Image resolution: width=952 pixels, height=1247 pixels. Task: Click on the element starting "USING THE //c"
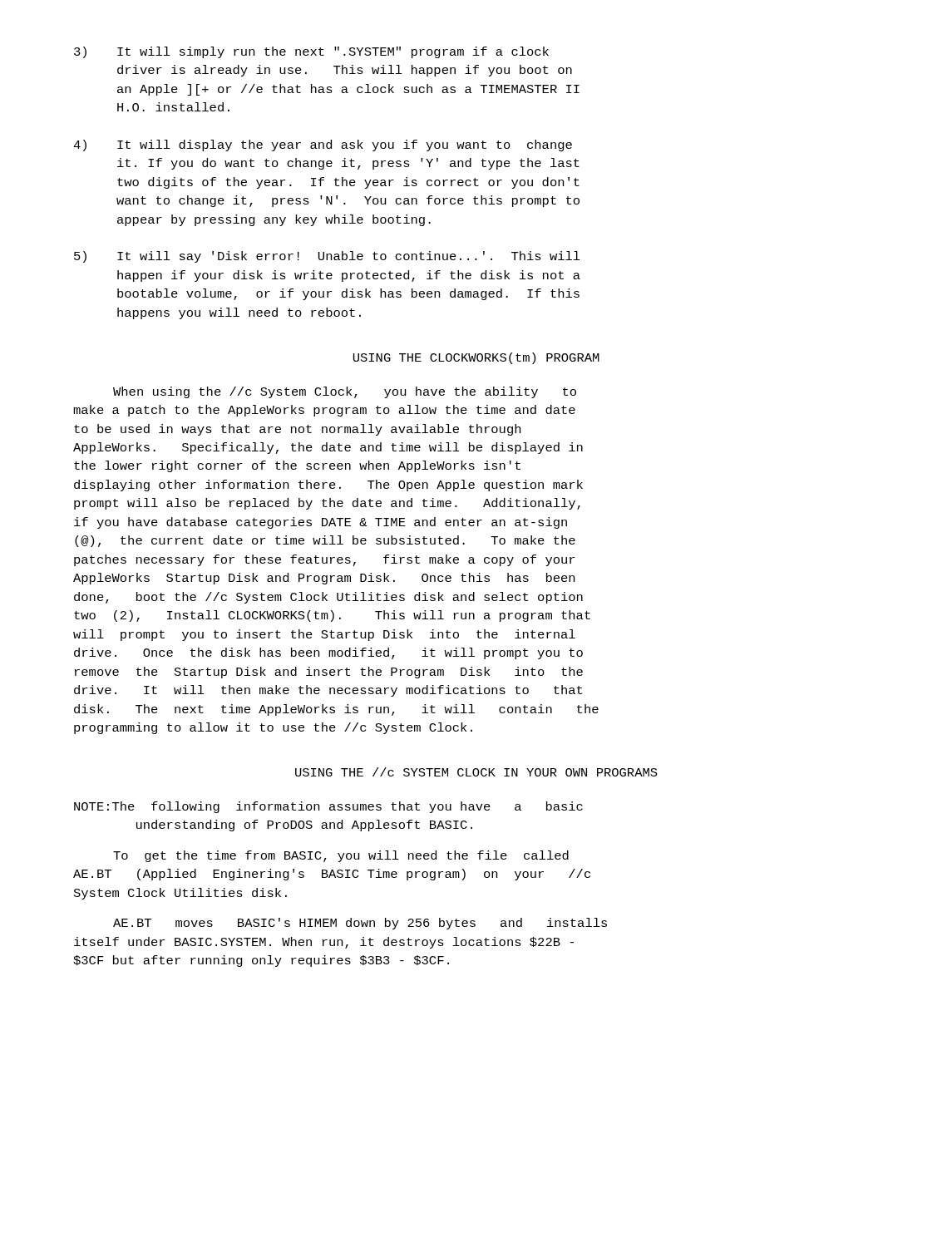tap(476, 774)
